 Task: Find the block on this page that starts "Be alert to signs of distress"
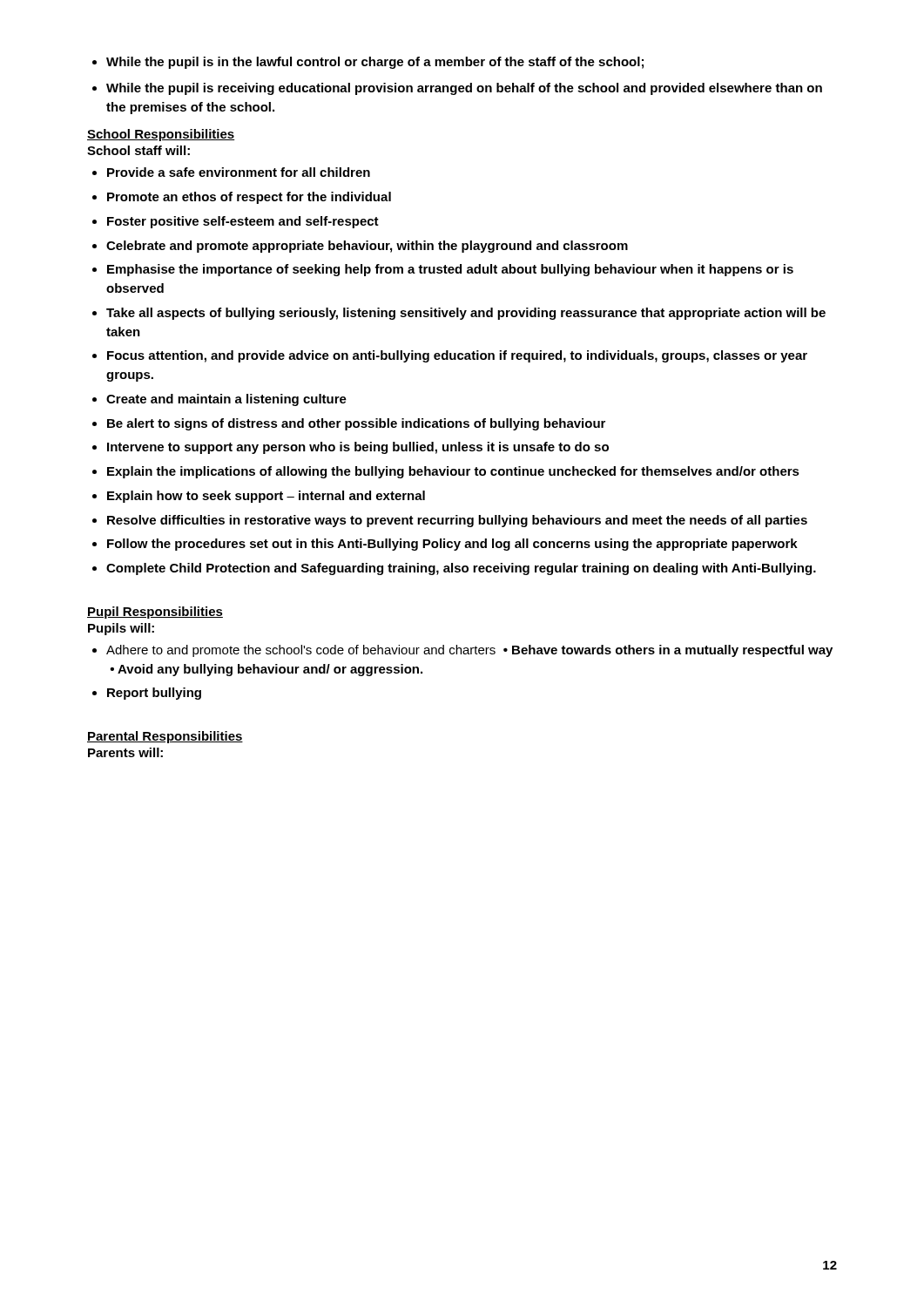[462, 423]
